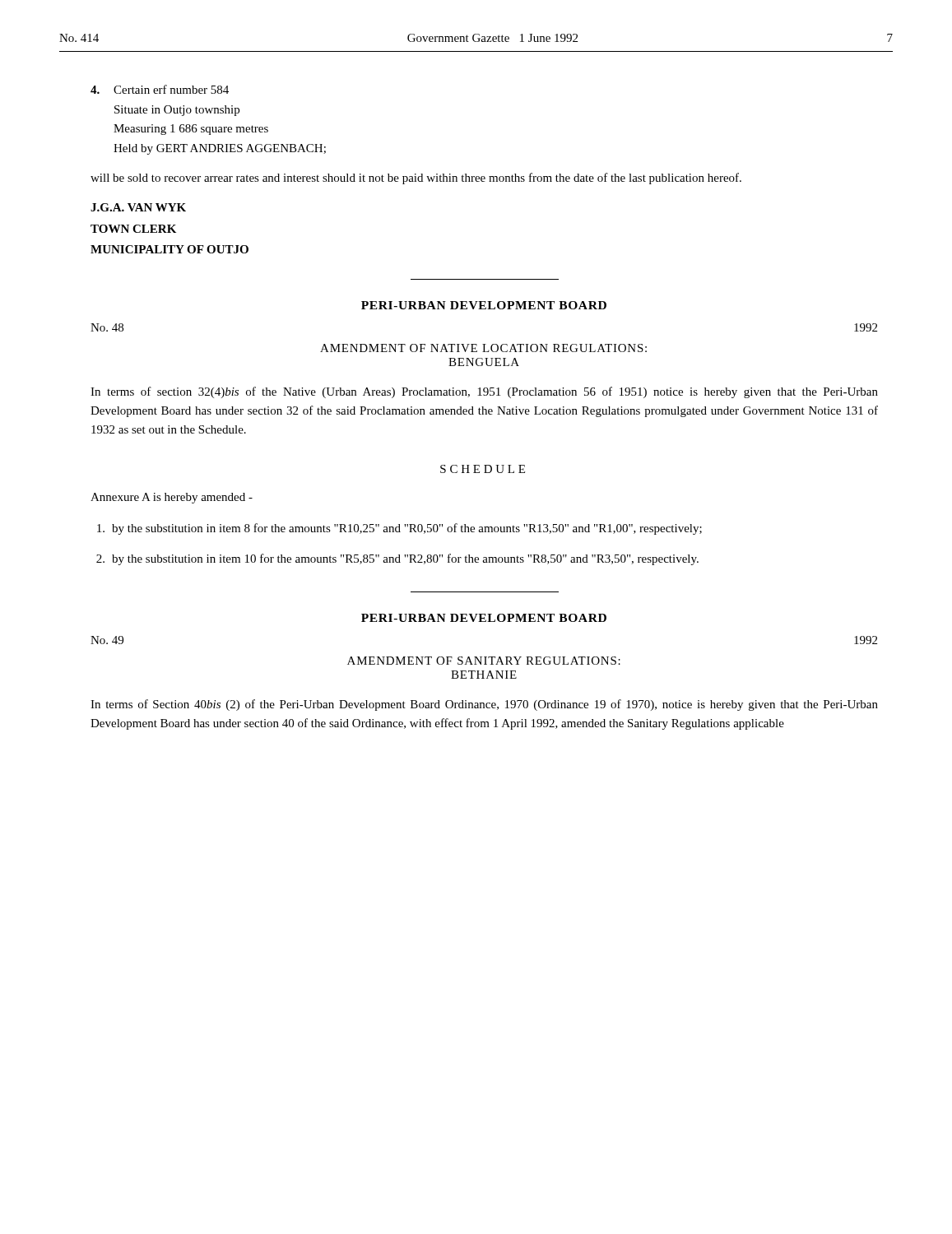Locate the text starting "AMENDMENT OF SANITARY REGULATIONS:BETHANIE"
Viewport: 952px width, 1234px height.
coord(484,668)
